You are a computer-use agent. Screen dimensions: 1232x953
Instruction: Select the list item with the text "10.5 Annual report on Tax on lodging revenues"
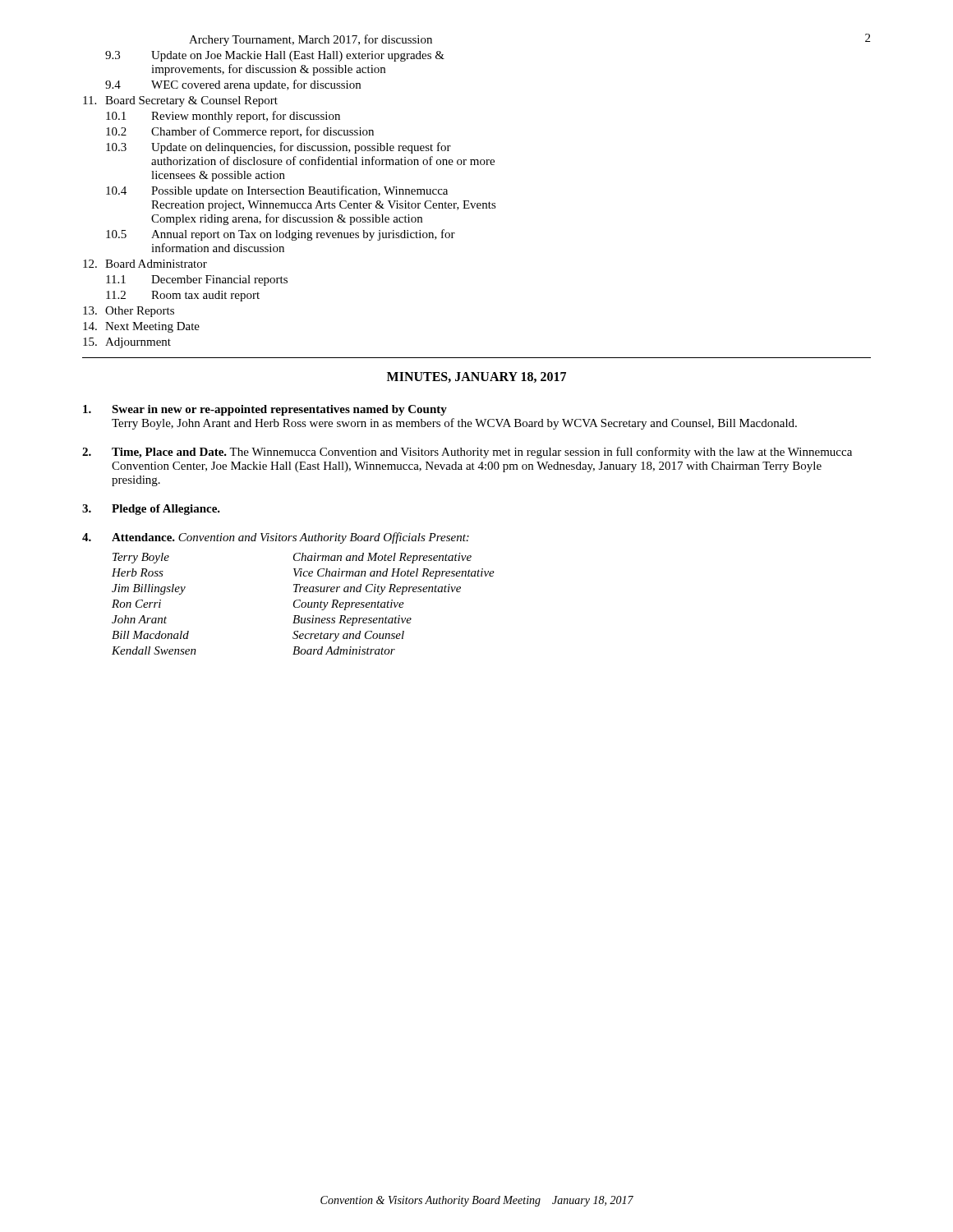281,235
